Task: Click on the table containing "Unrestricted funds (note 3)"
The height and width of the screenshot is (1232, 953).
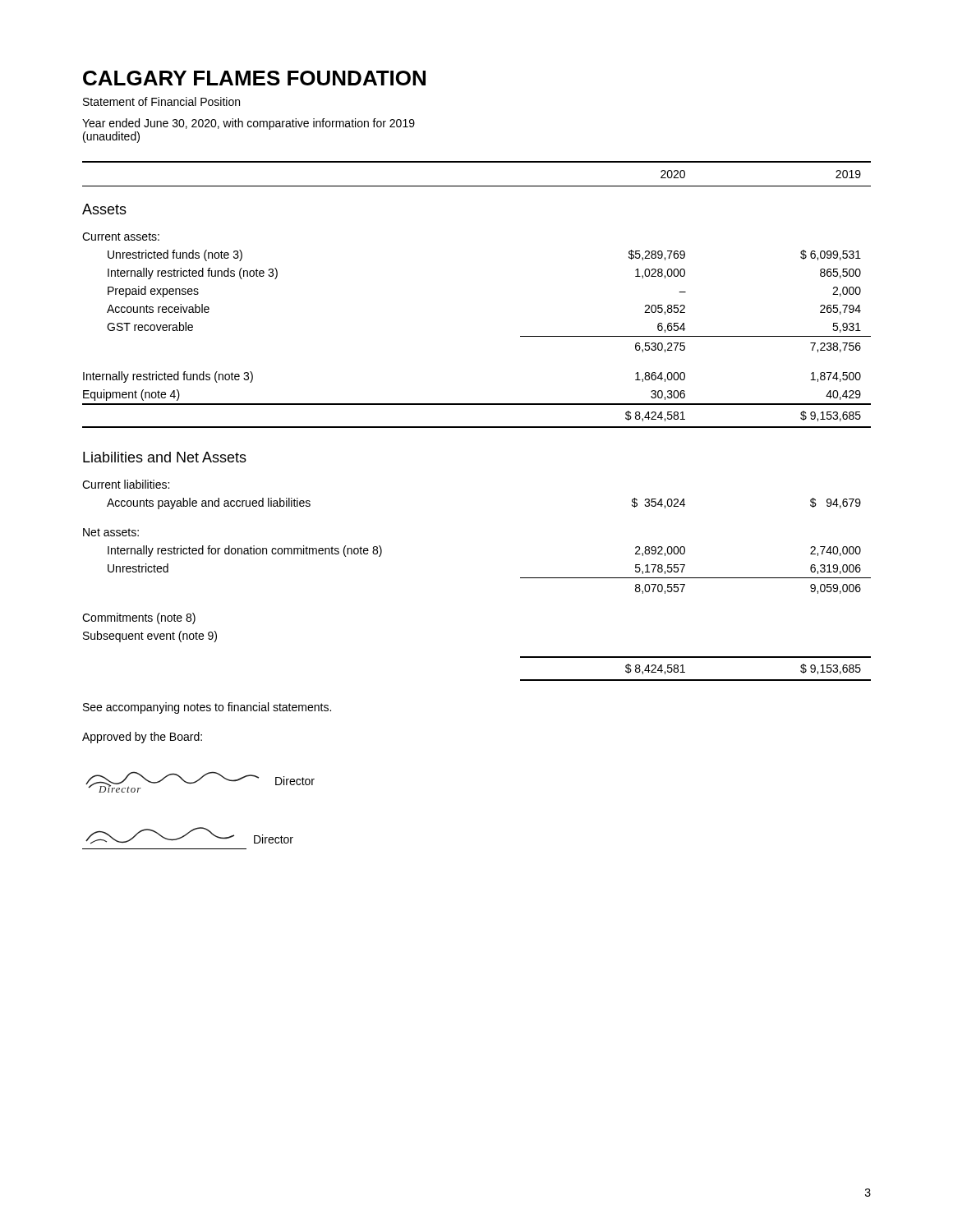Action: [476, 421]
